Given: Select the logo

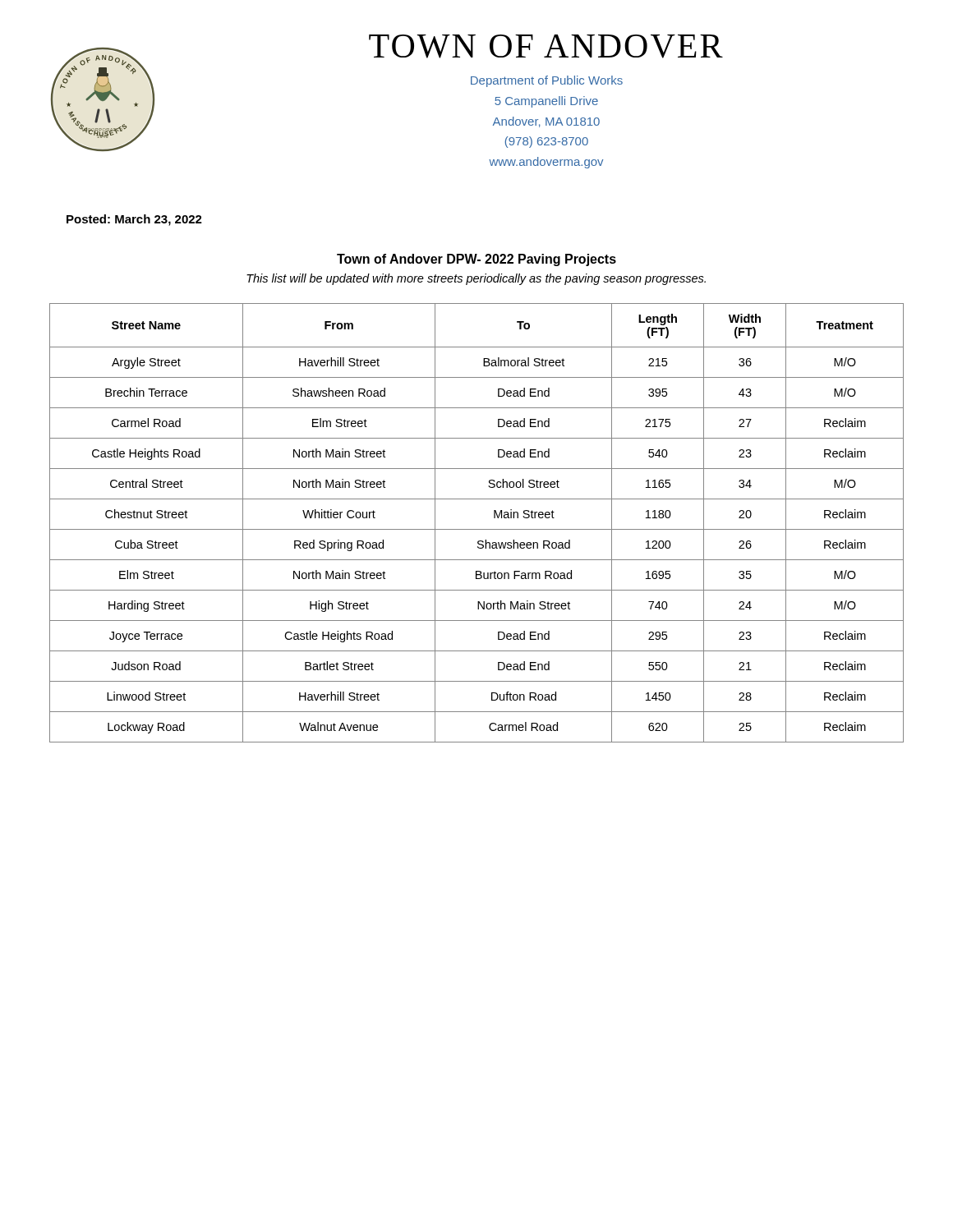Looking at the screenshot, I should pos(103,99).
